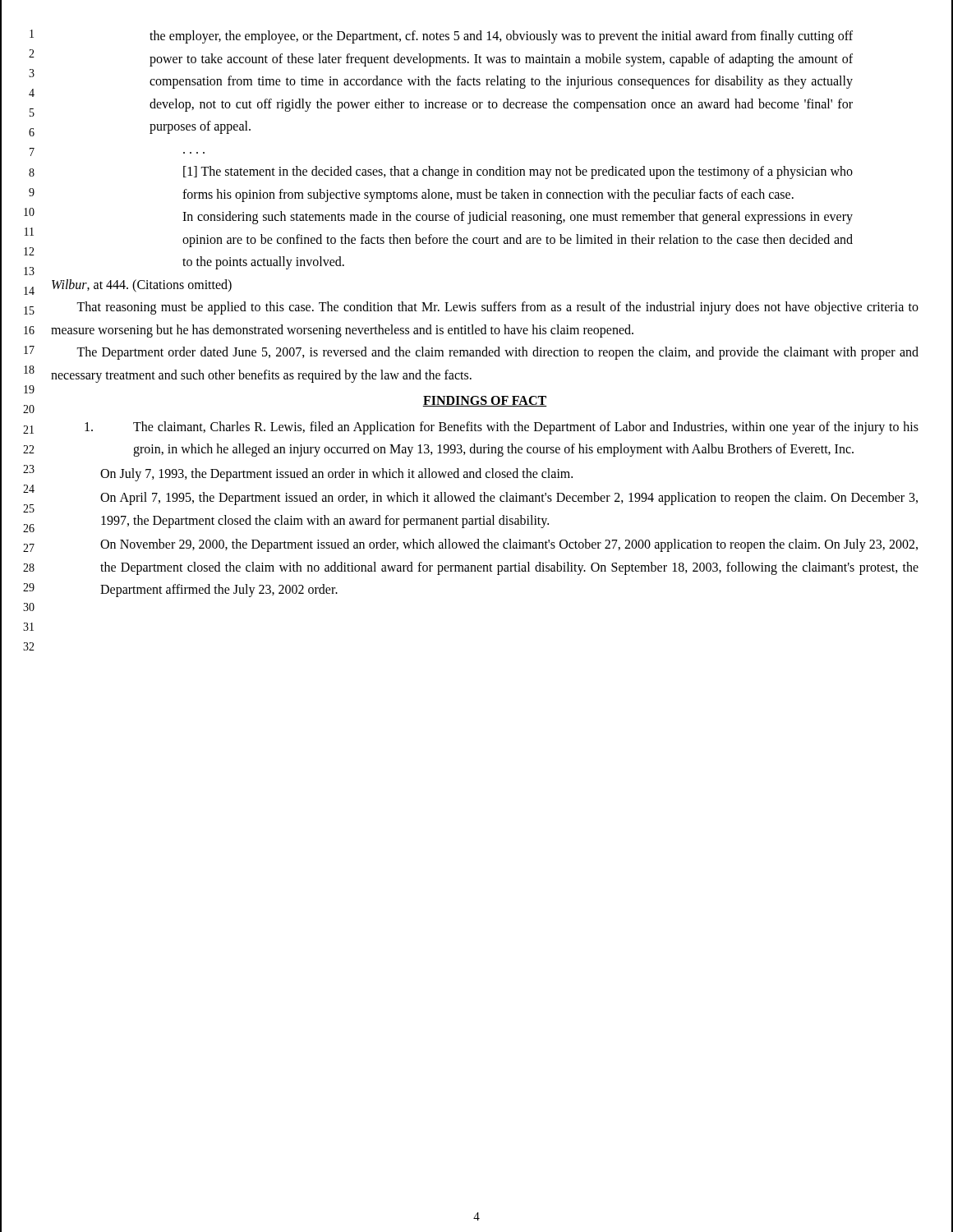Select the block starting "The Department order"

click(x=485, y=363)
